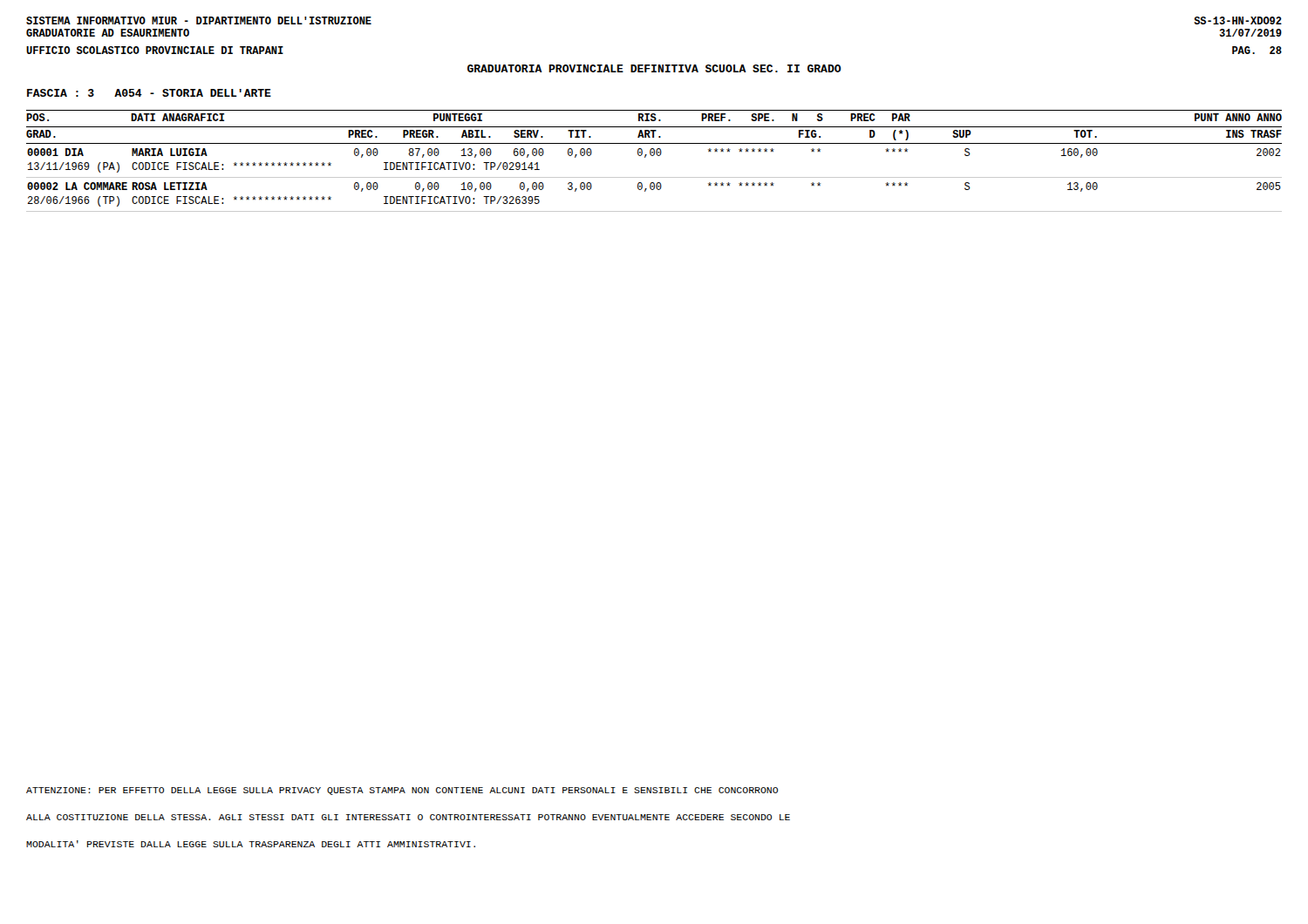Locate the text block with the text "ATTENZIONE: PER EFFETTO DELLA"
1308x924 pixels.
654,817
